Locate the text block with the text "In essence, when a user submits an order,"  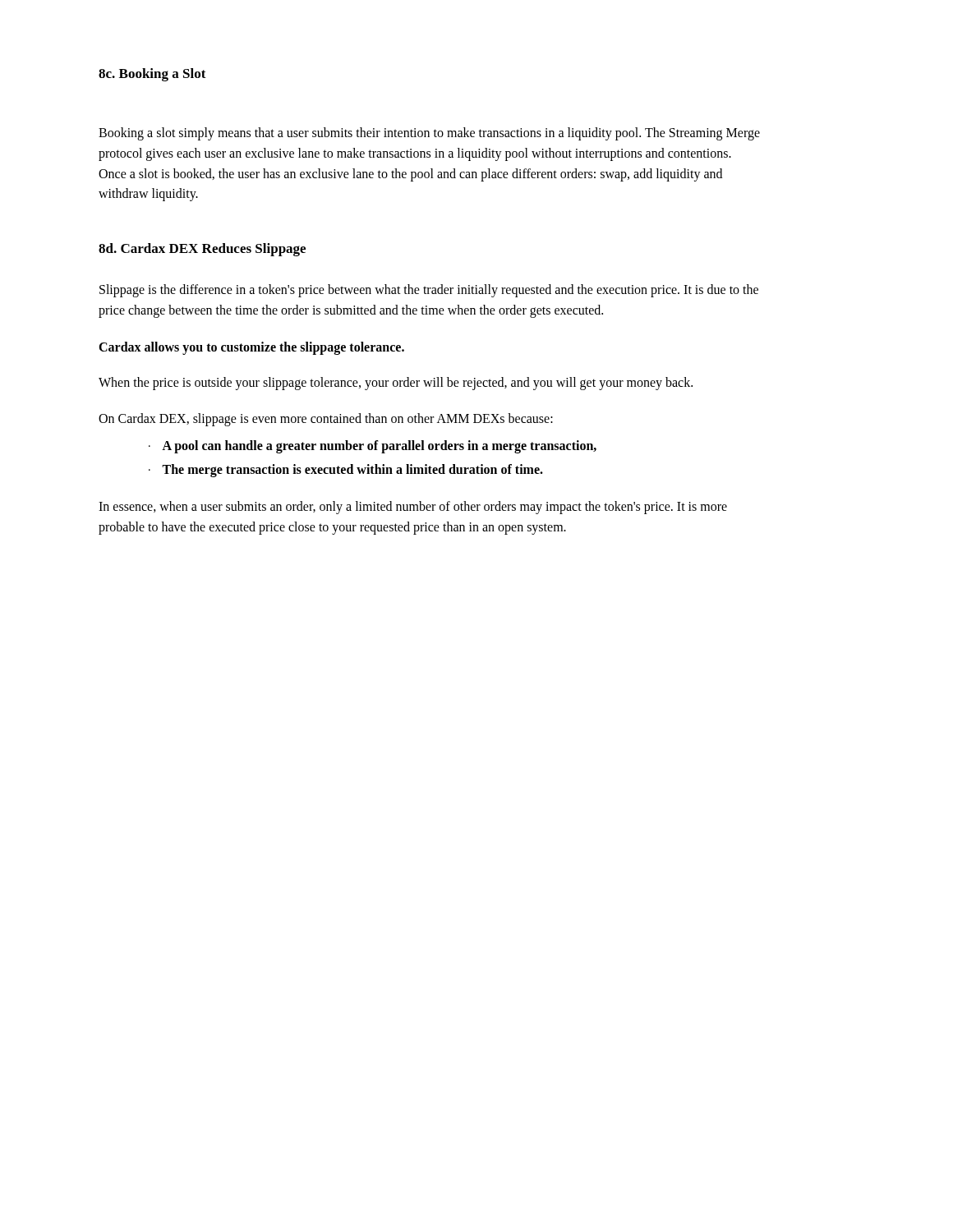[413, 516]
